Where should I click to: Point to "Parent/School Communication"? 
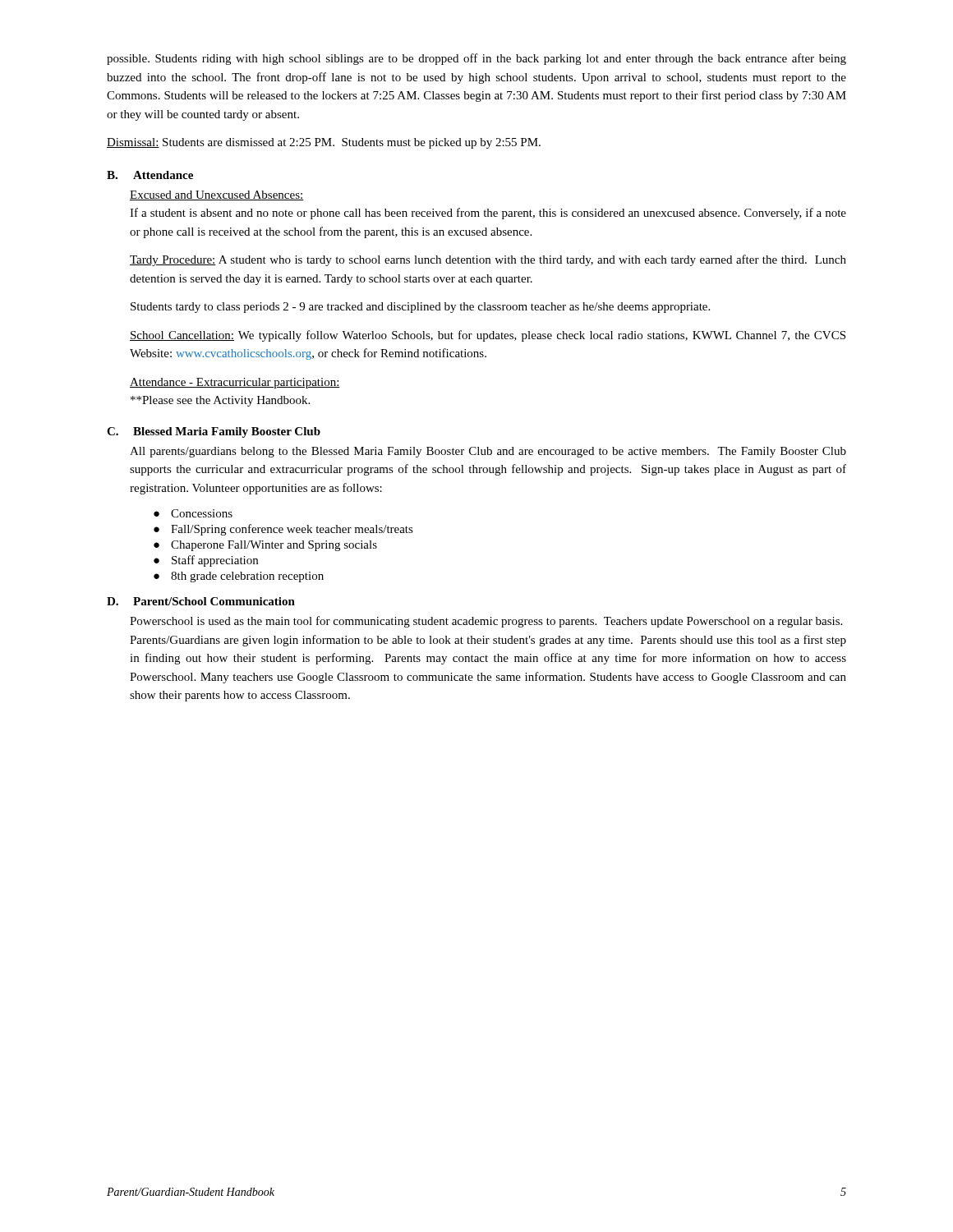pyautogui.click(x=214, y=601)
